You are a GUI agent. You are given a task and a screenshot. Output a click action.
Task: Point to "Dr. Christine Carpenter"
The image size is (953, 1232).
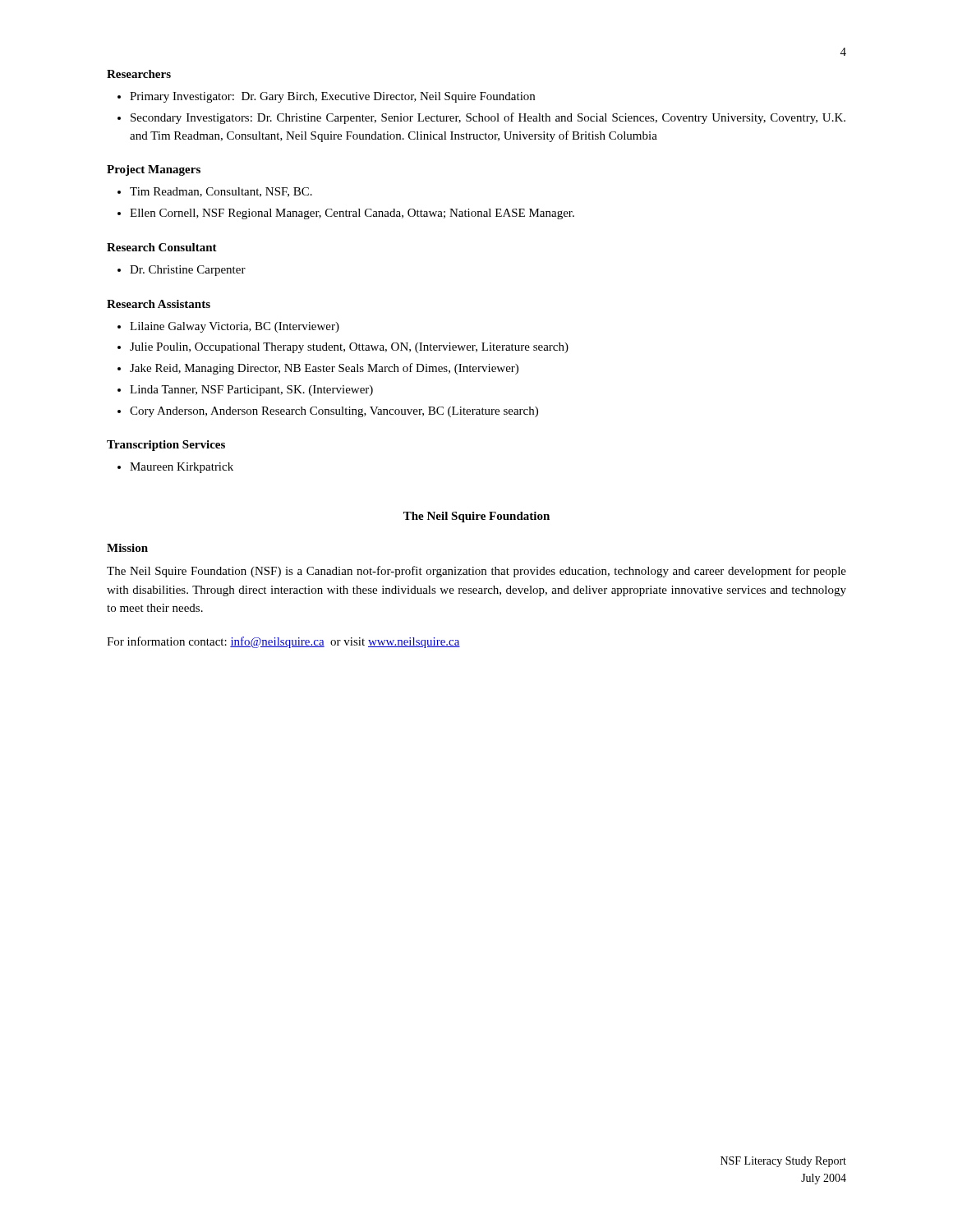click(187, 269)
